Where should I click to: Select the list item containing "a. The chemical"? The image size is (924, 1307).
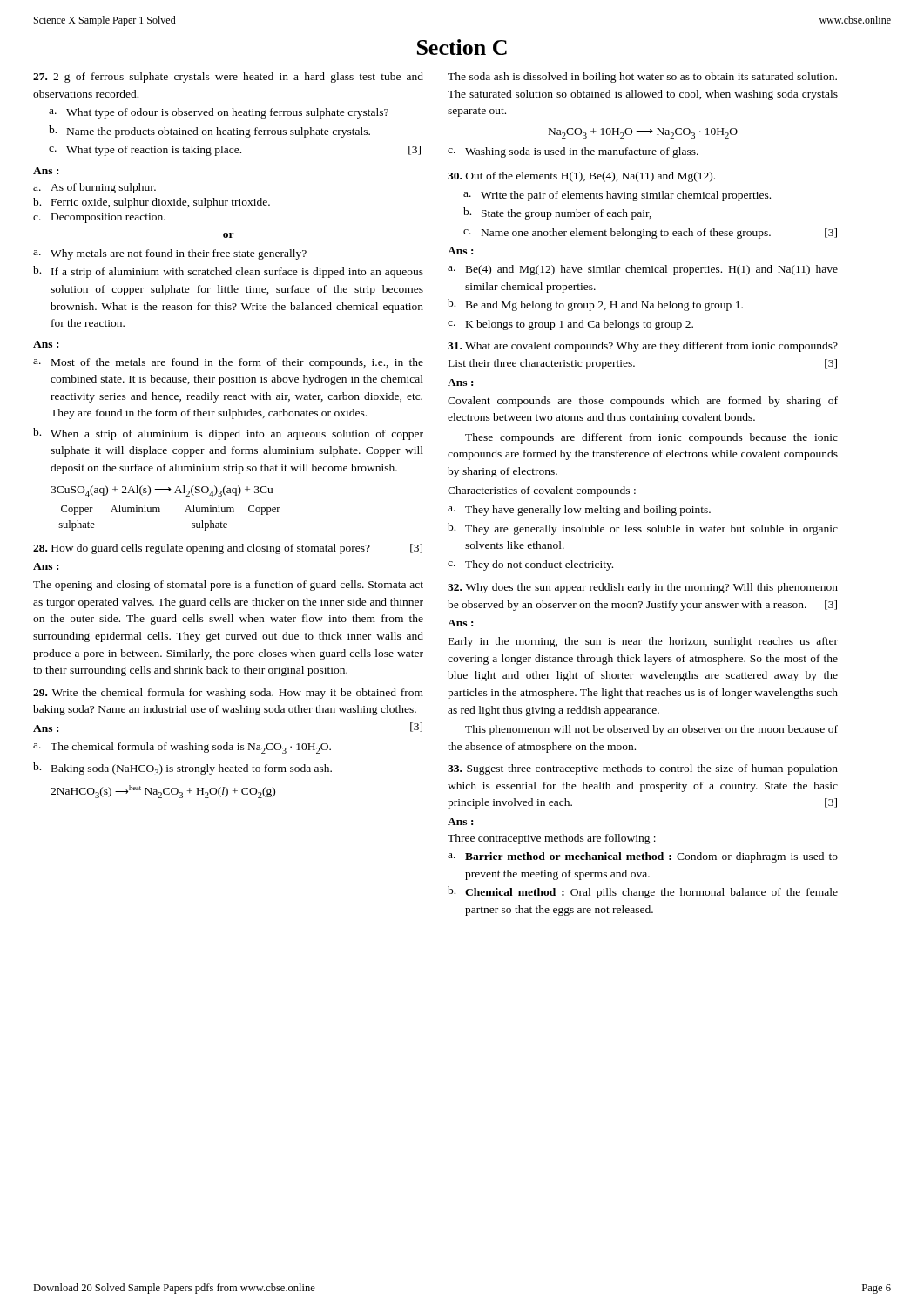(228, 747)
